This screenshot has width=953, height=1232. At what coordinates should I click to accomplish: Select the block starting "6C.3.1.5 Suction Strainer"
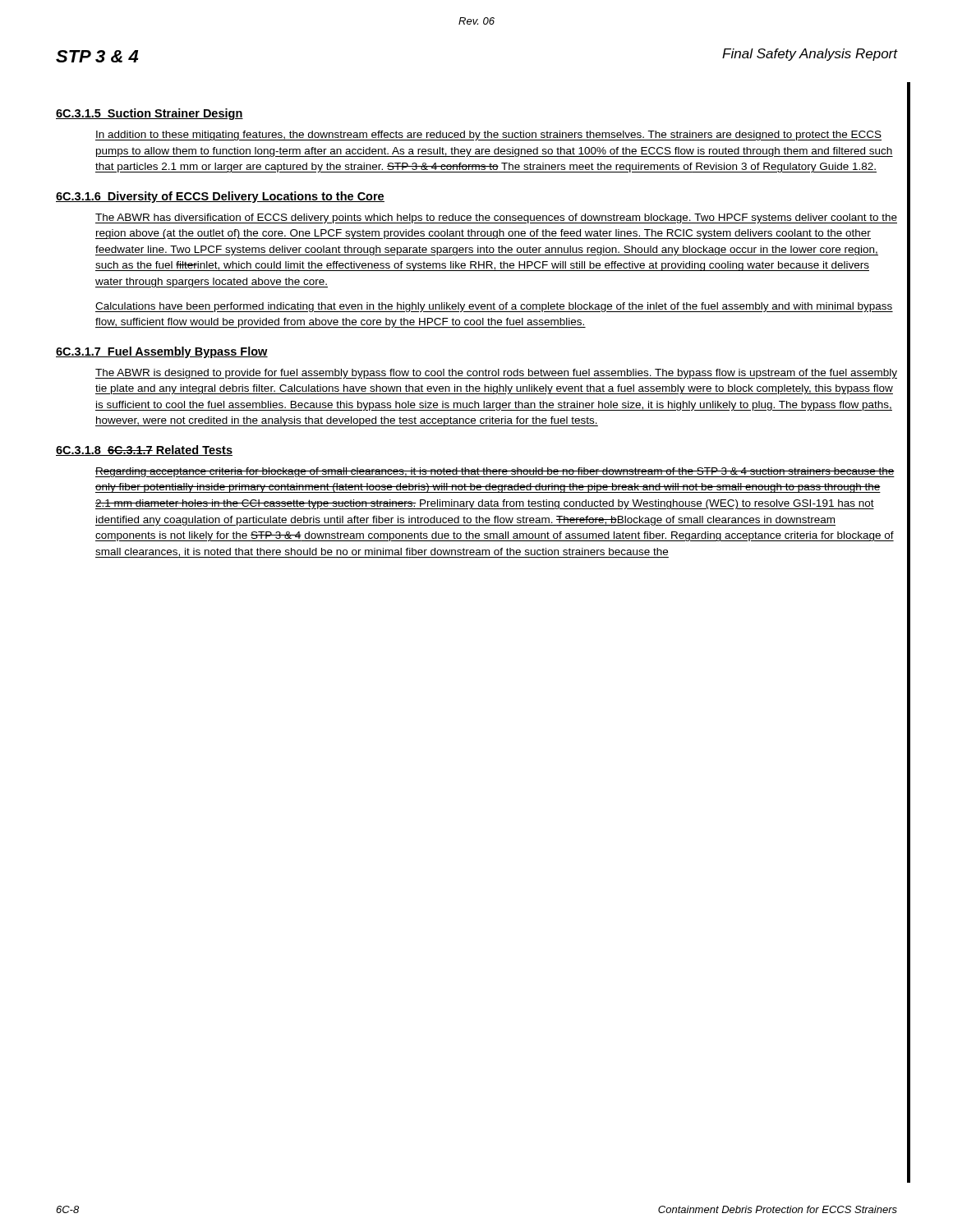pyautogui.click(x=149, y=113)
